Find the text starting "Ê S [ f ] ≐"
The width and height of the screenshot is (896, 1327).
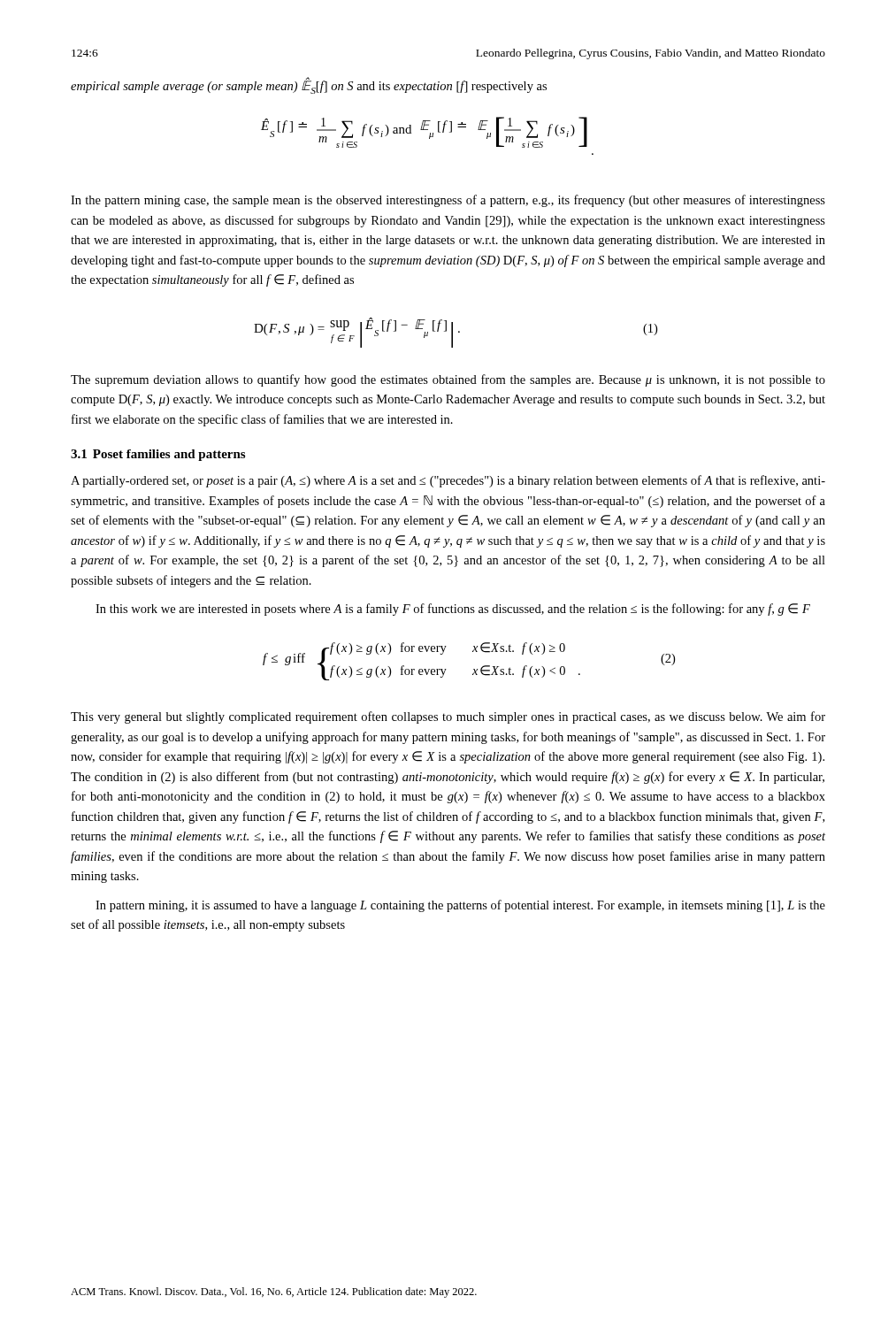click(x=448, y=145)
